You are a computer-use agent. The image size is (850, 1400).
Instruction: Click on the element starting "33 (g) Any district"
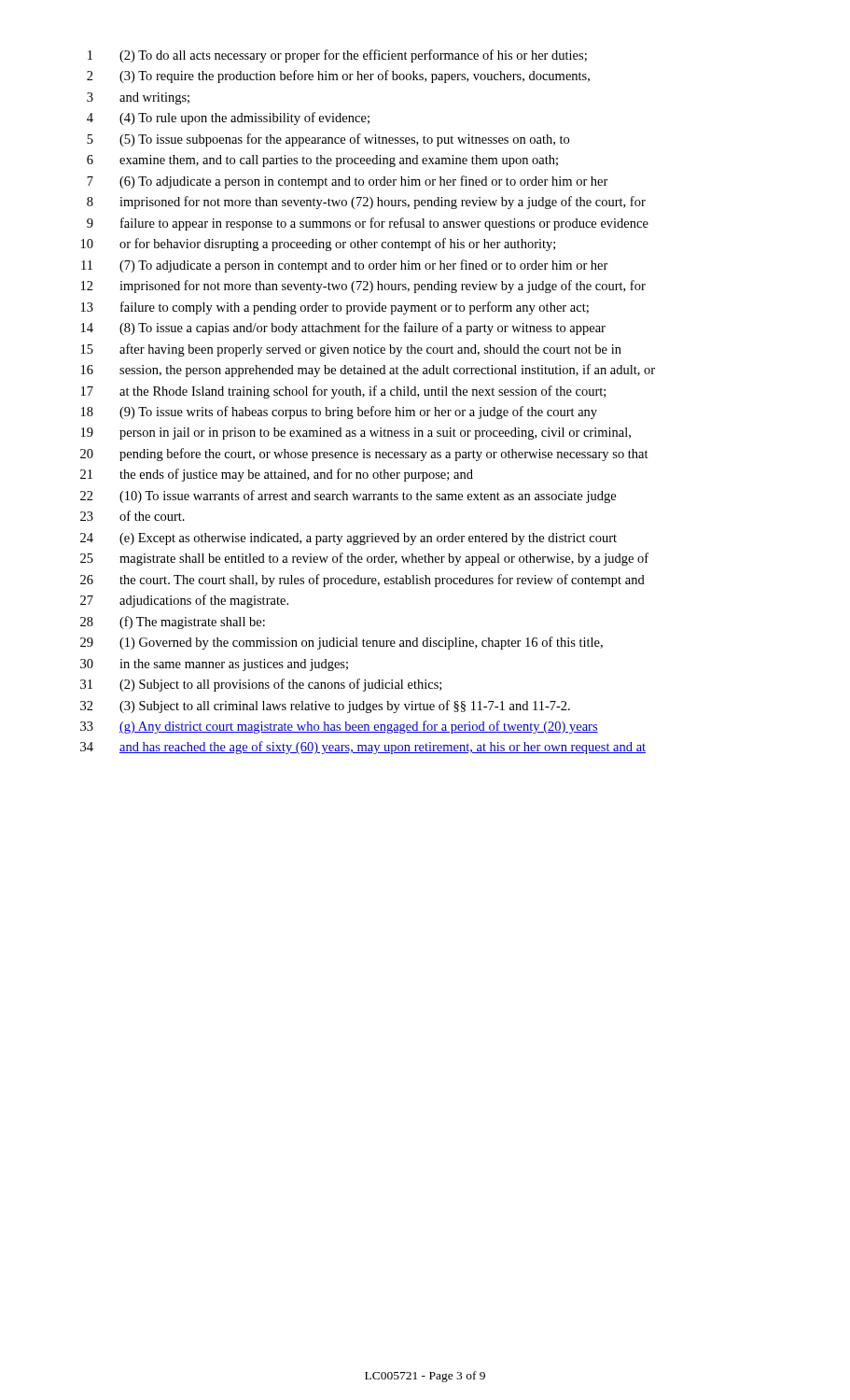[425, 726]
